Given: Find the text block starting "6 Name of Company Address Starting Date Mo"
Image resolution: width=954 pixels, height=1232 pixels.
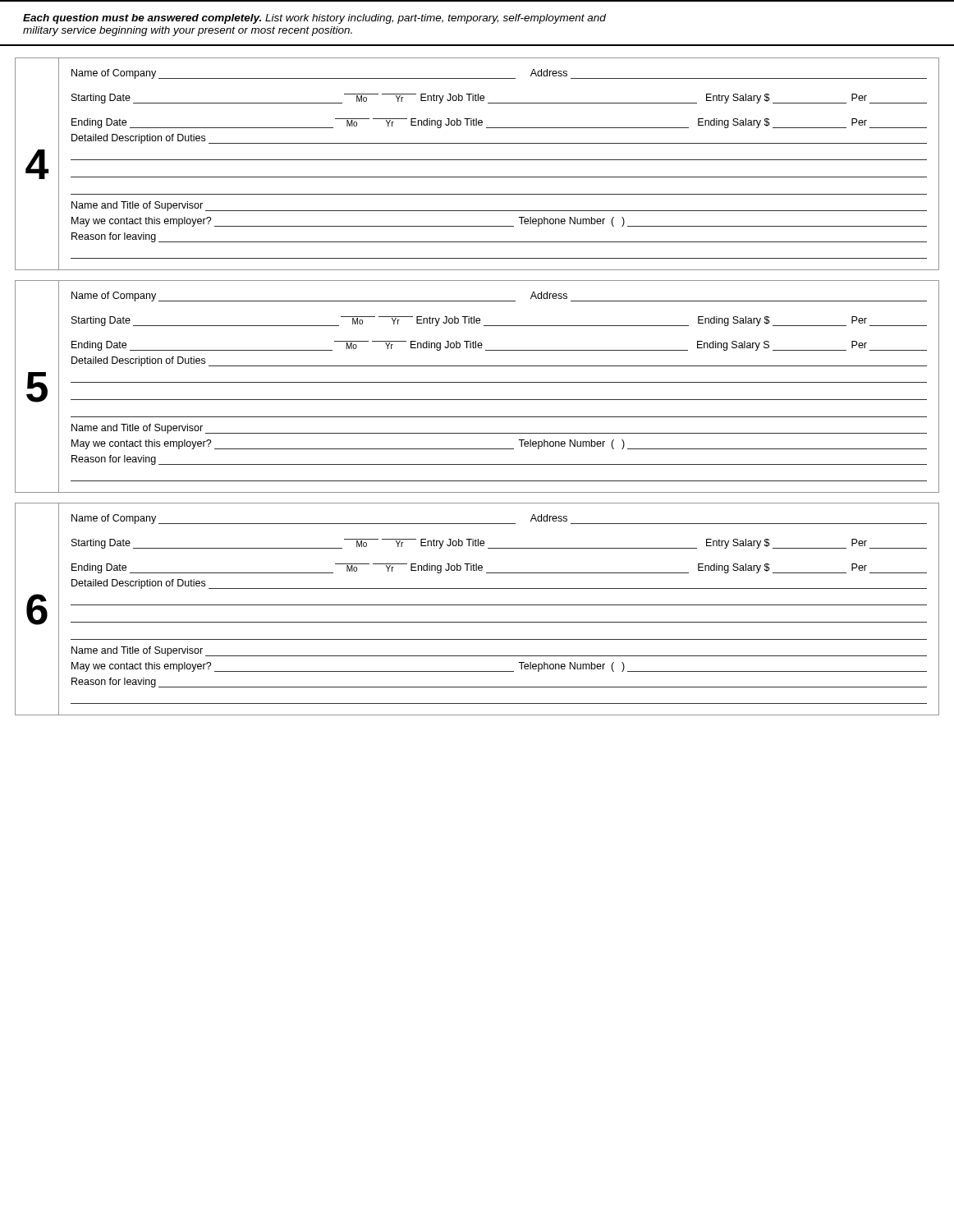Looking at the screenshot, I should coord(477,609).
